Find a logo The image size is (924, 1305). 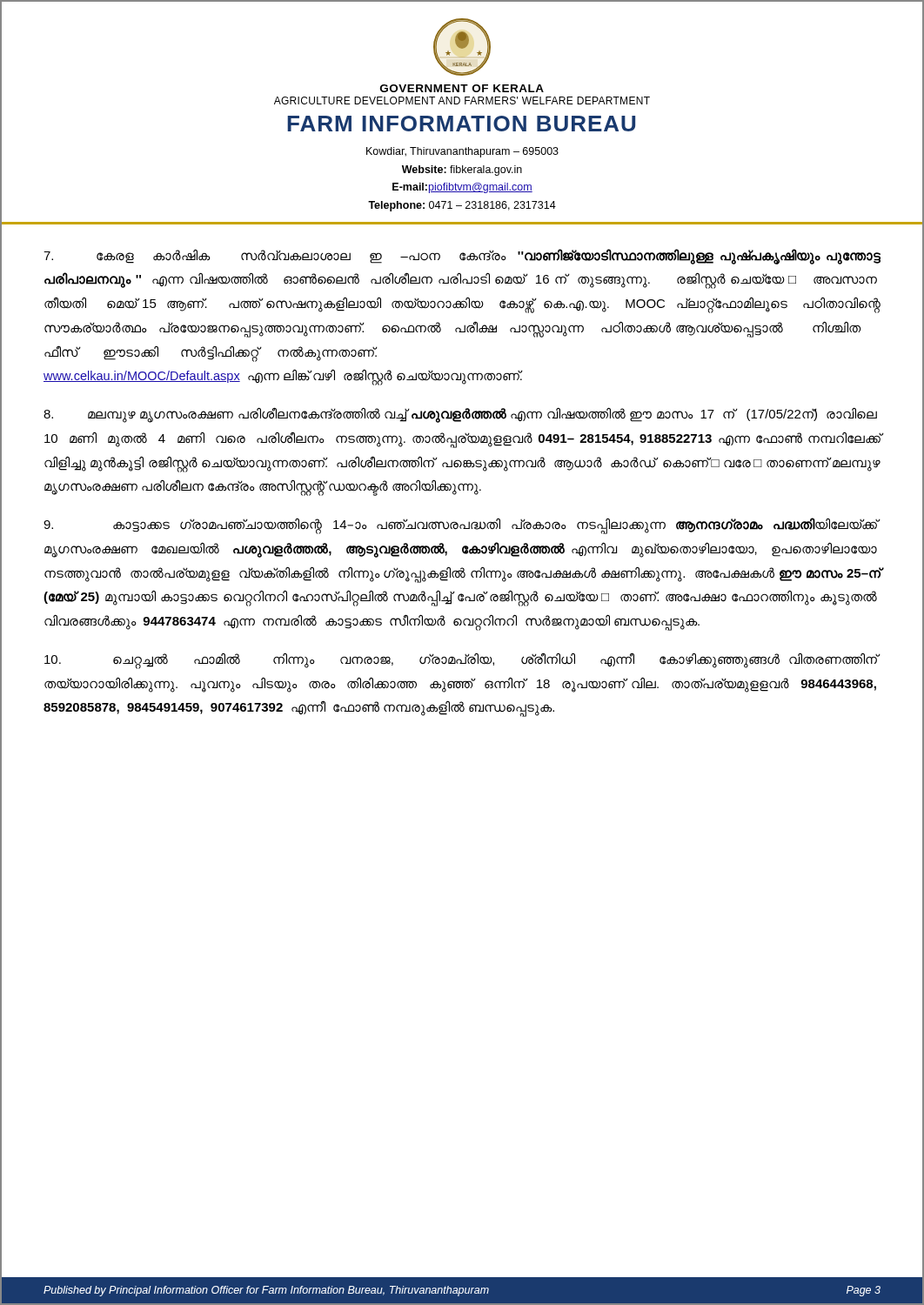pyautogui.click(x=462, y=49)
